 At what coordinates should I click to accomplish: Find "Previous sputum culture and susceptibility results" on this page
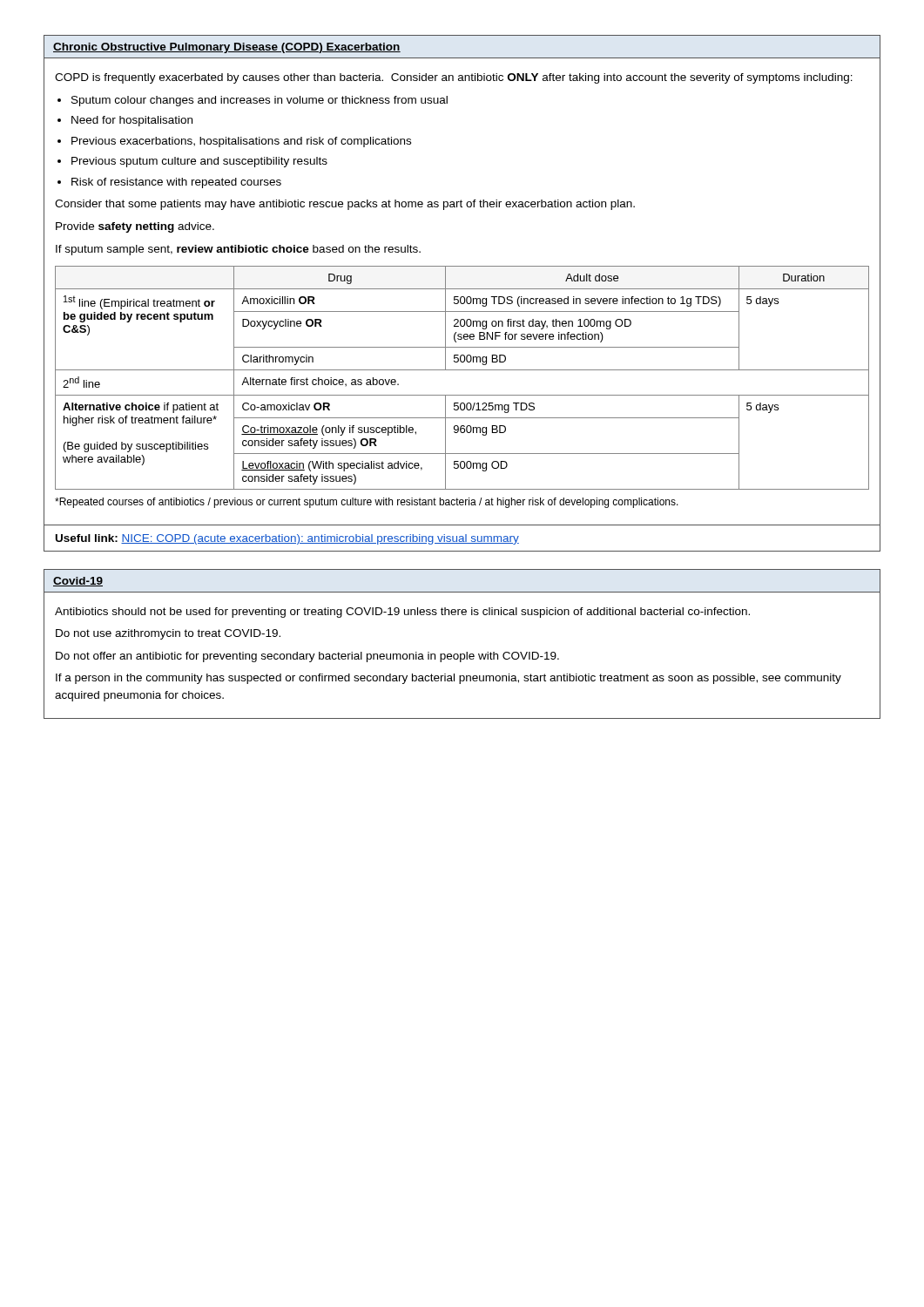click(x=199, y=162)
